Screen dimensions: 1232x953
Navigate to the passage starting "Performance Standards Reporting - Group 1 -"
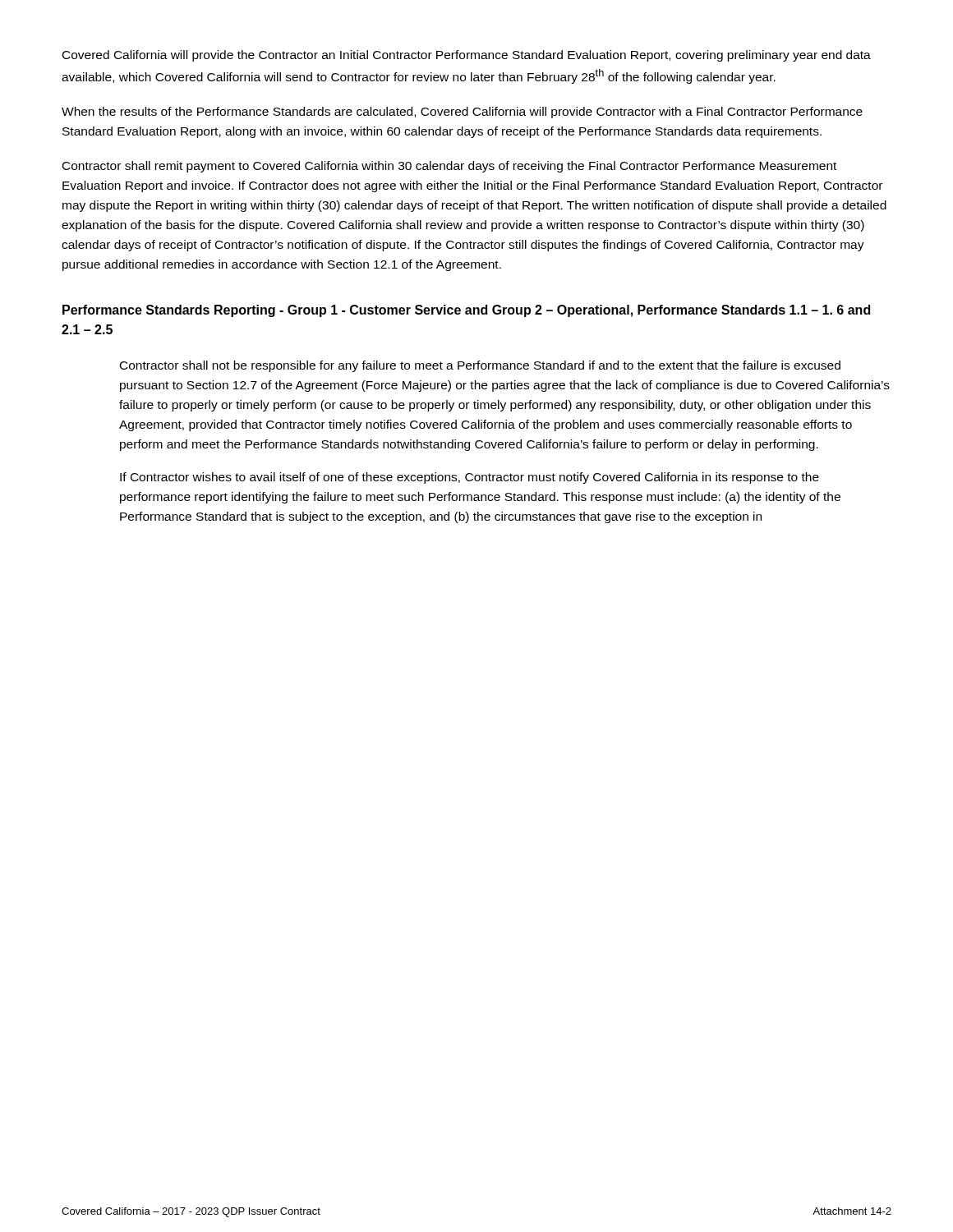(466, 320)
